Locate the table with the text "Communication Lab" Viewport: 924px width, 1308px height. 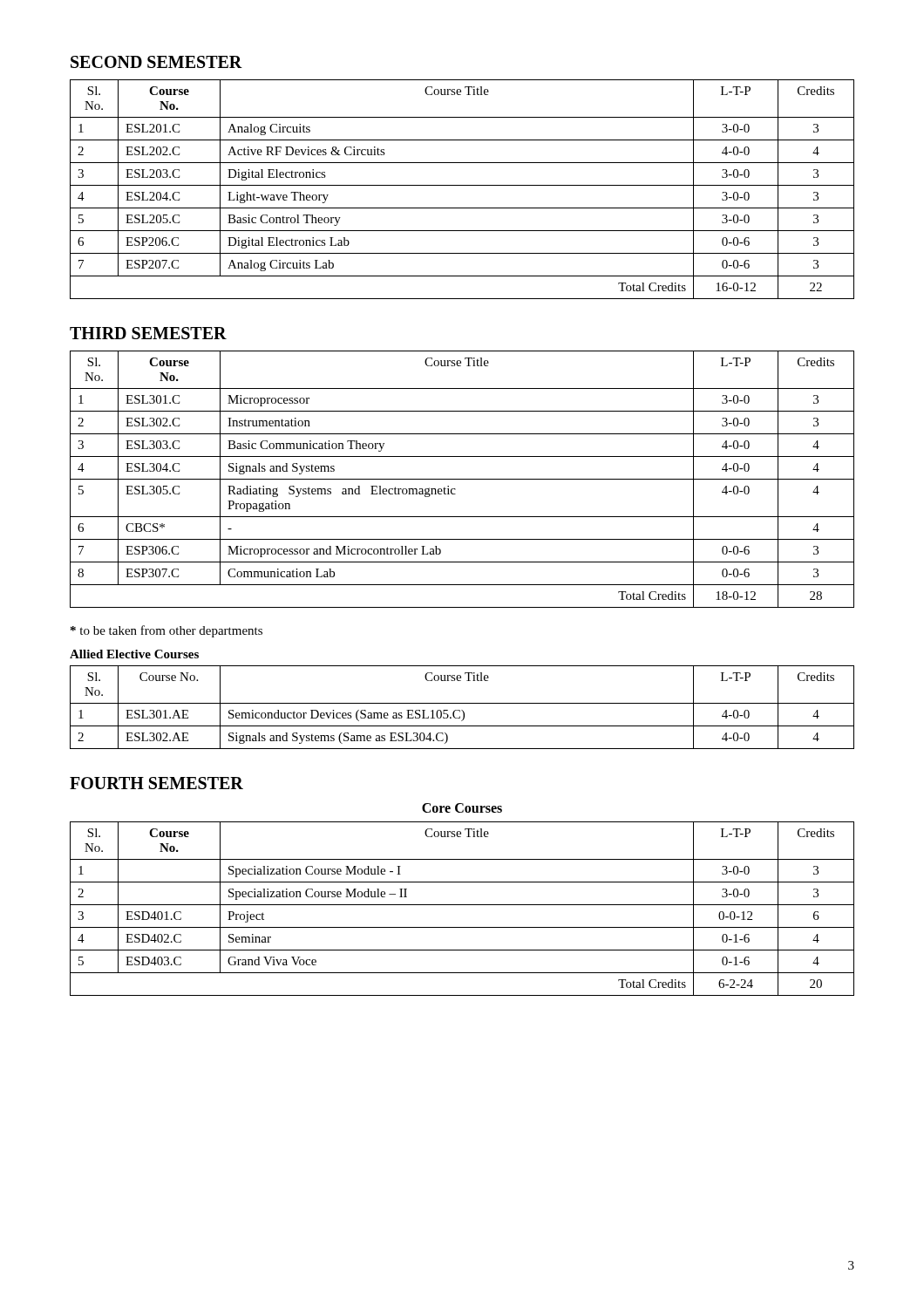(462, 479)
